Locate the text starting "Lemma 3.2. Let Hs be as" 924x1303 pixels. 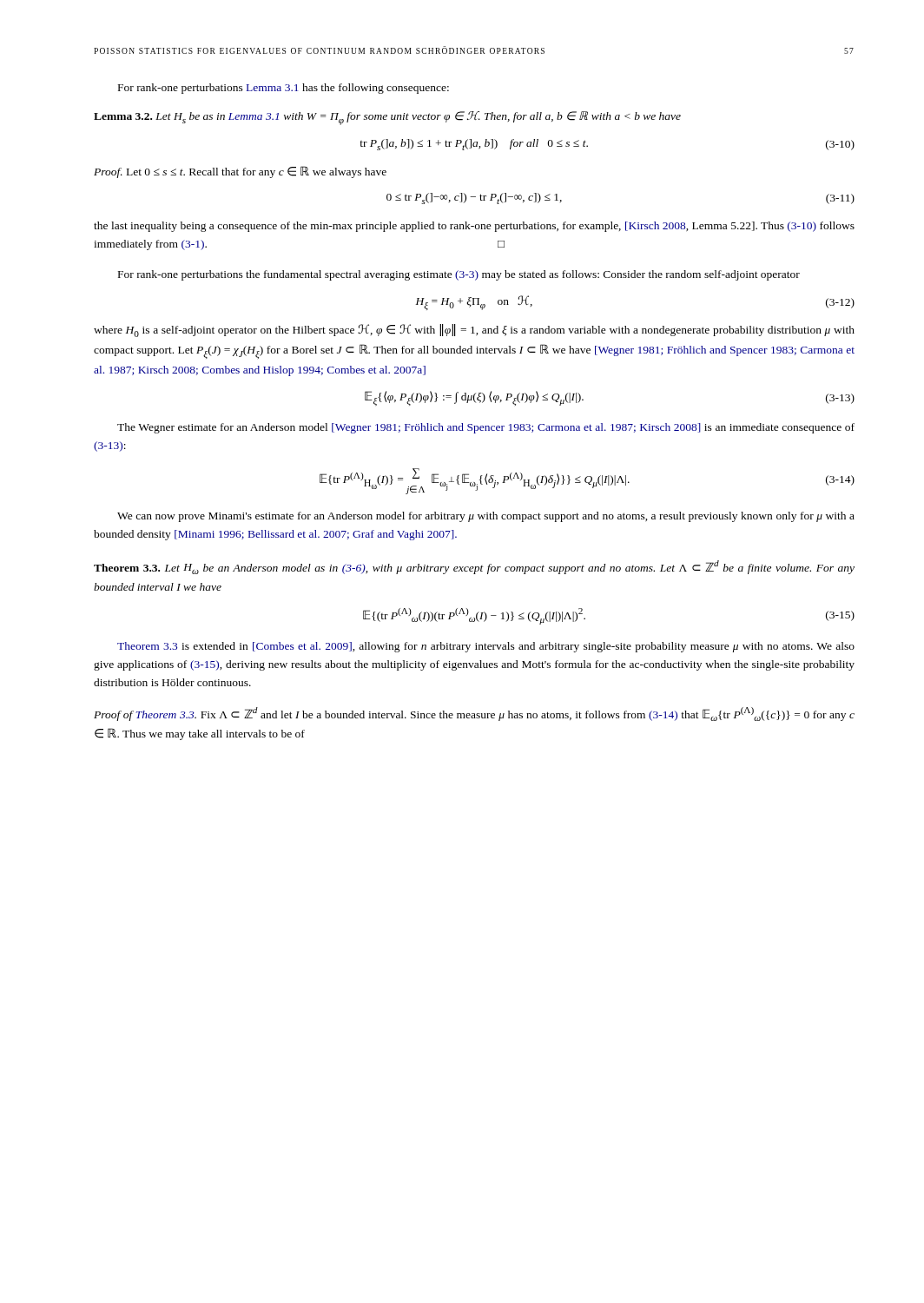[x=387, y=117]
